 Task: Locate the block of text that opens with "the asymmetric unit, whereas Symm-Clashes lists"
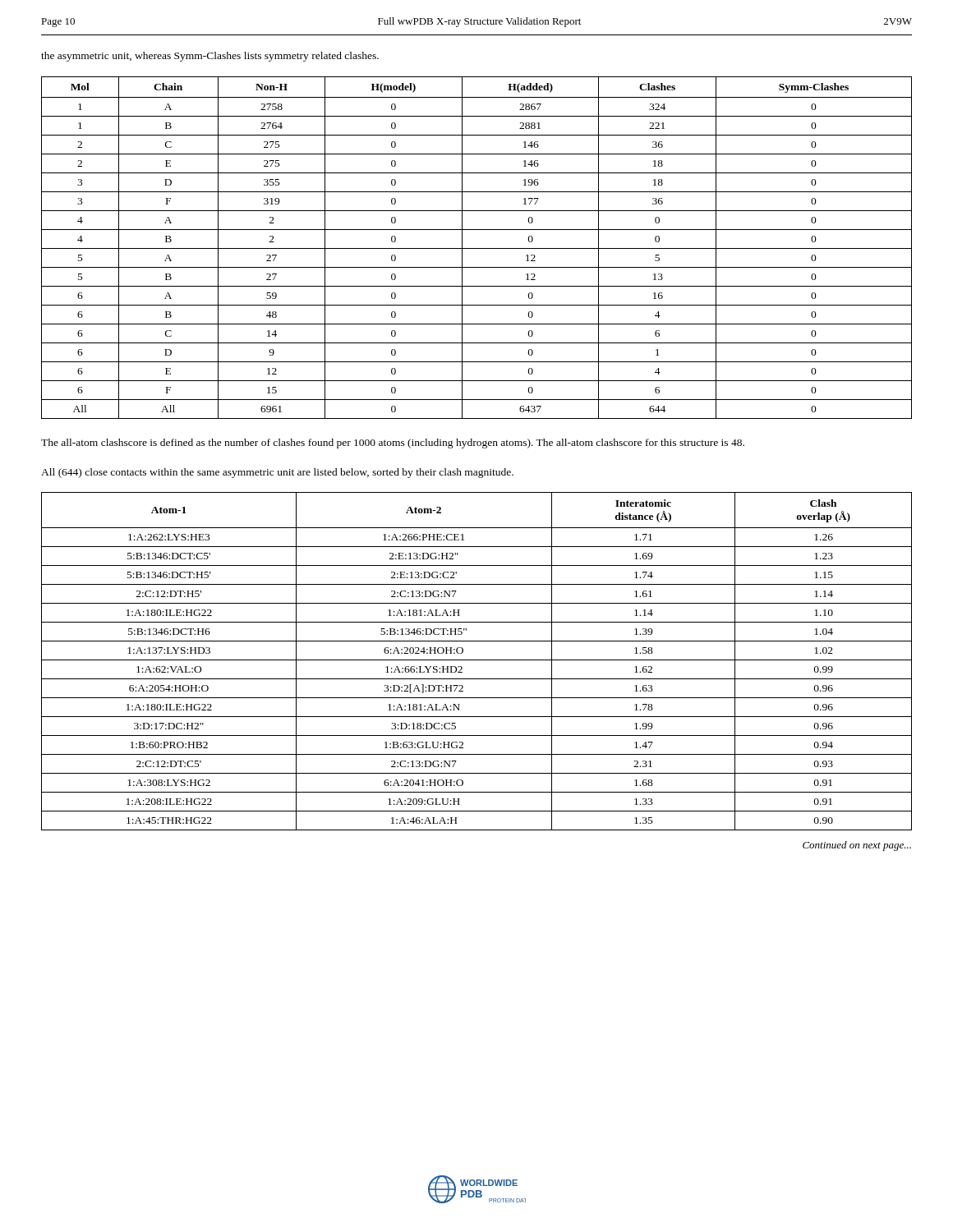[210, 55]
